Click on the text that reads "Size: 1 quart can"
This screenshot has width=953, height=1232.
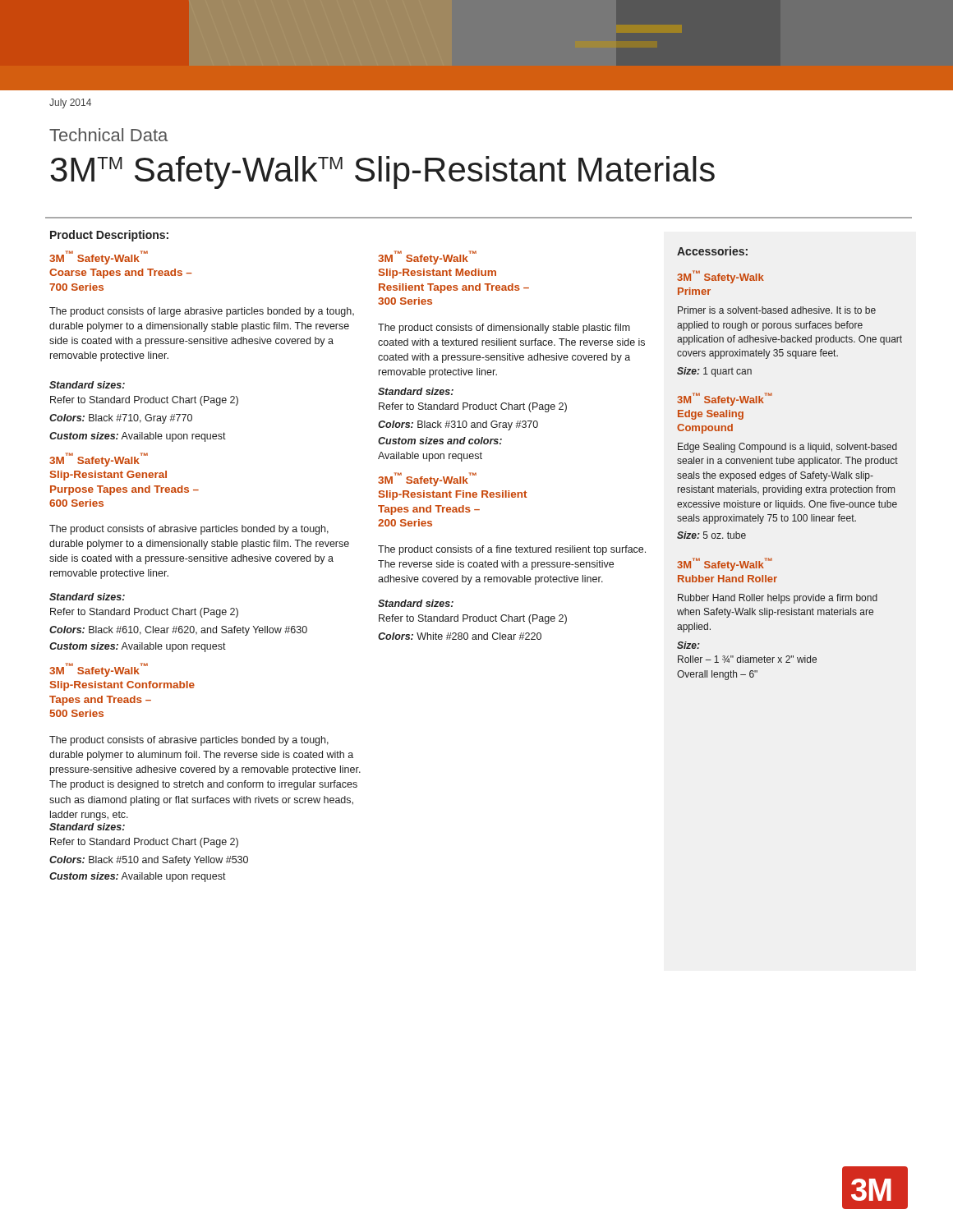(714, 371)
